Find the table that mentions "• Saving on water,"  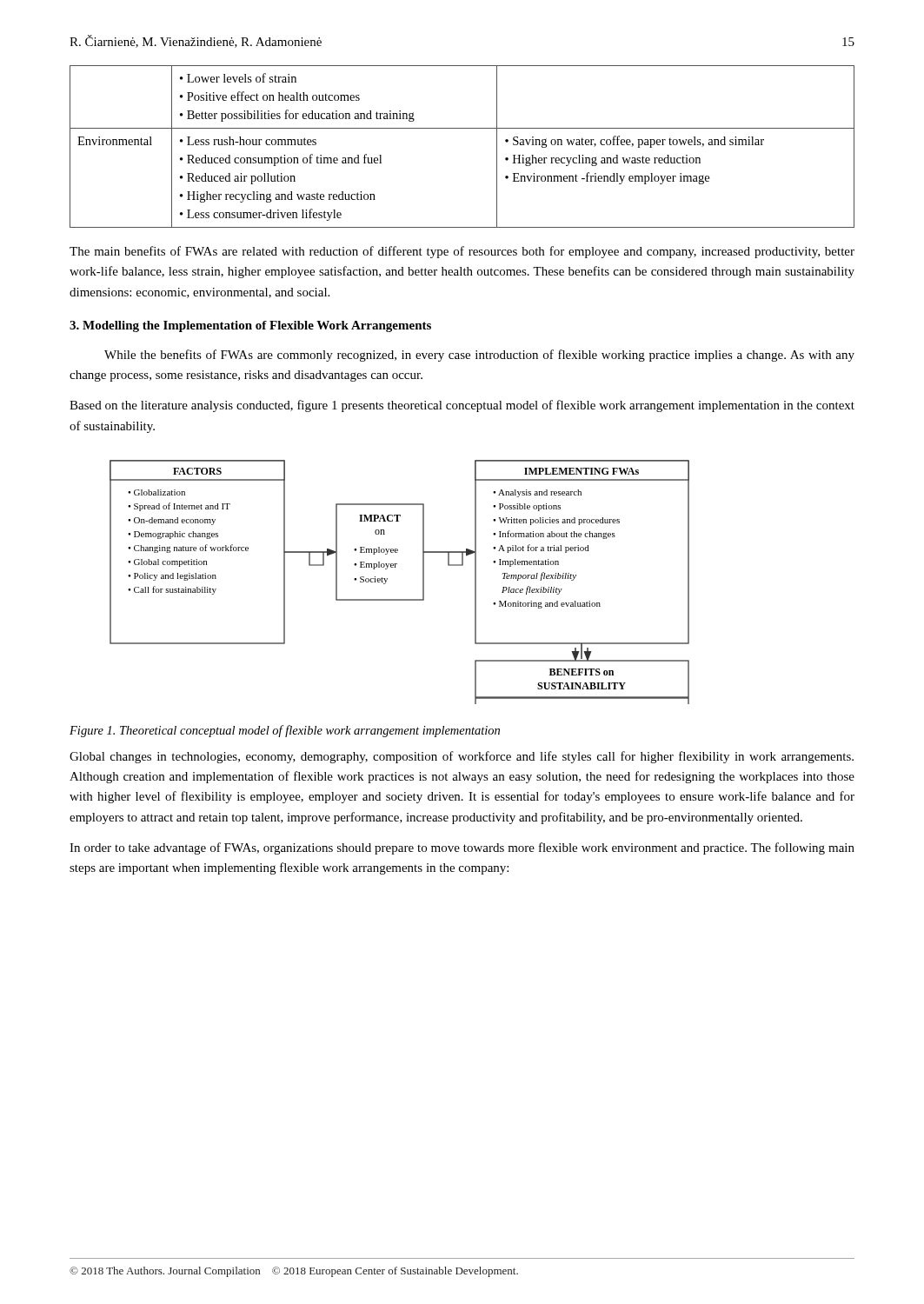(462, 147)
